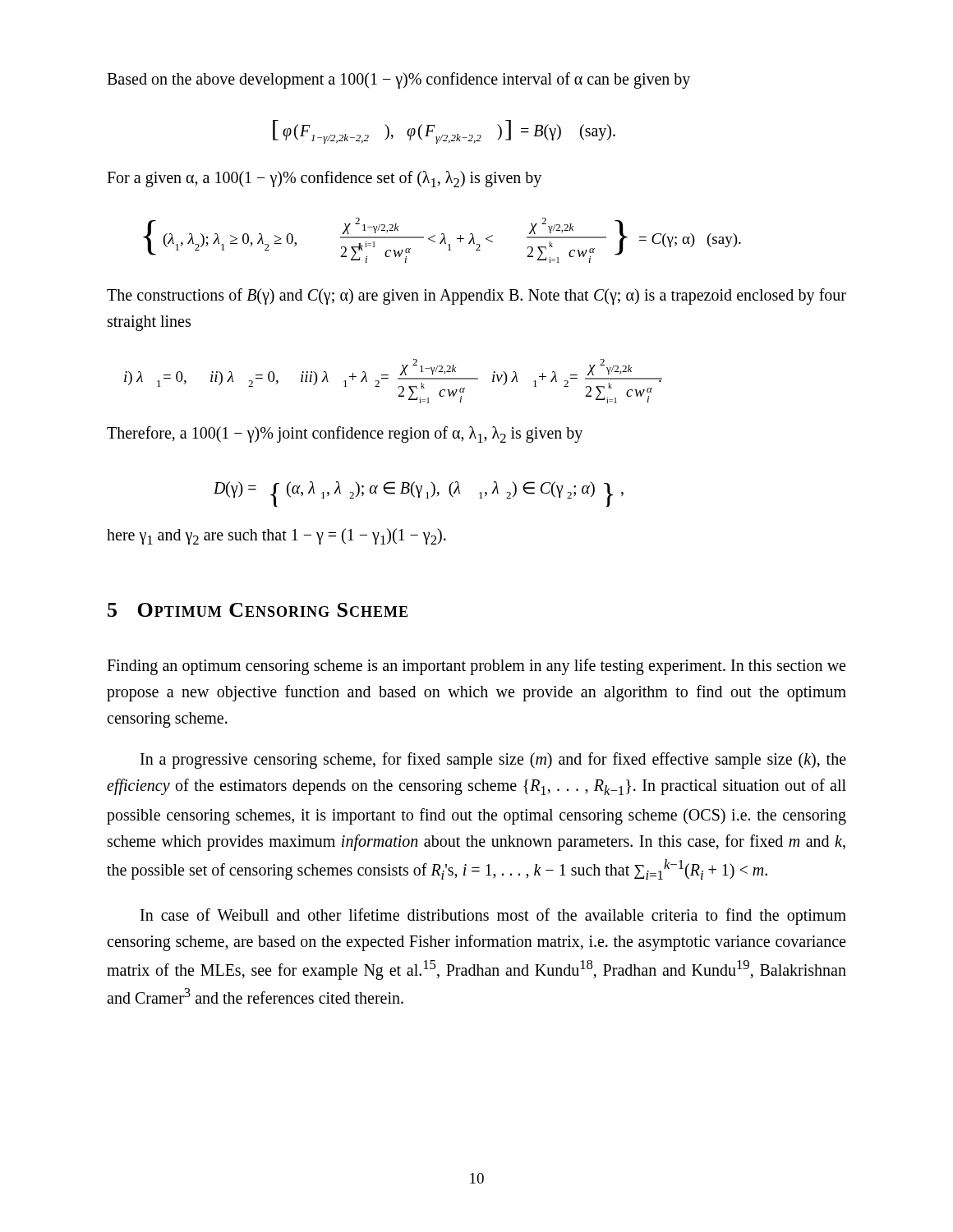The image size is (953, 1232).
Task: Select the text block that says "Therefore, a 100(1 − γ)% joint confidence region"
Action: click(345, 435)
